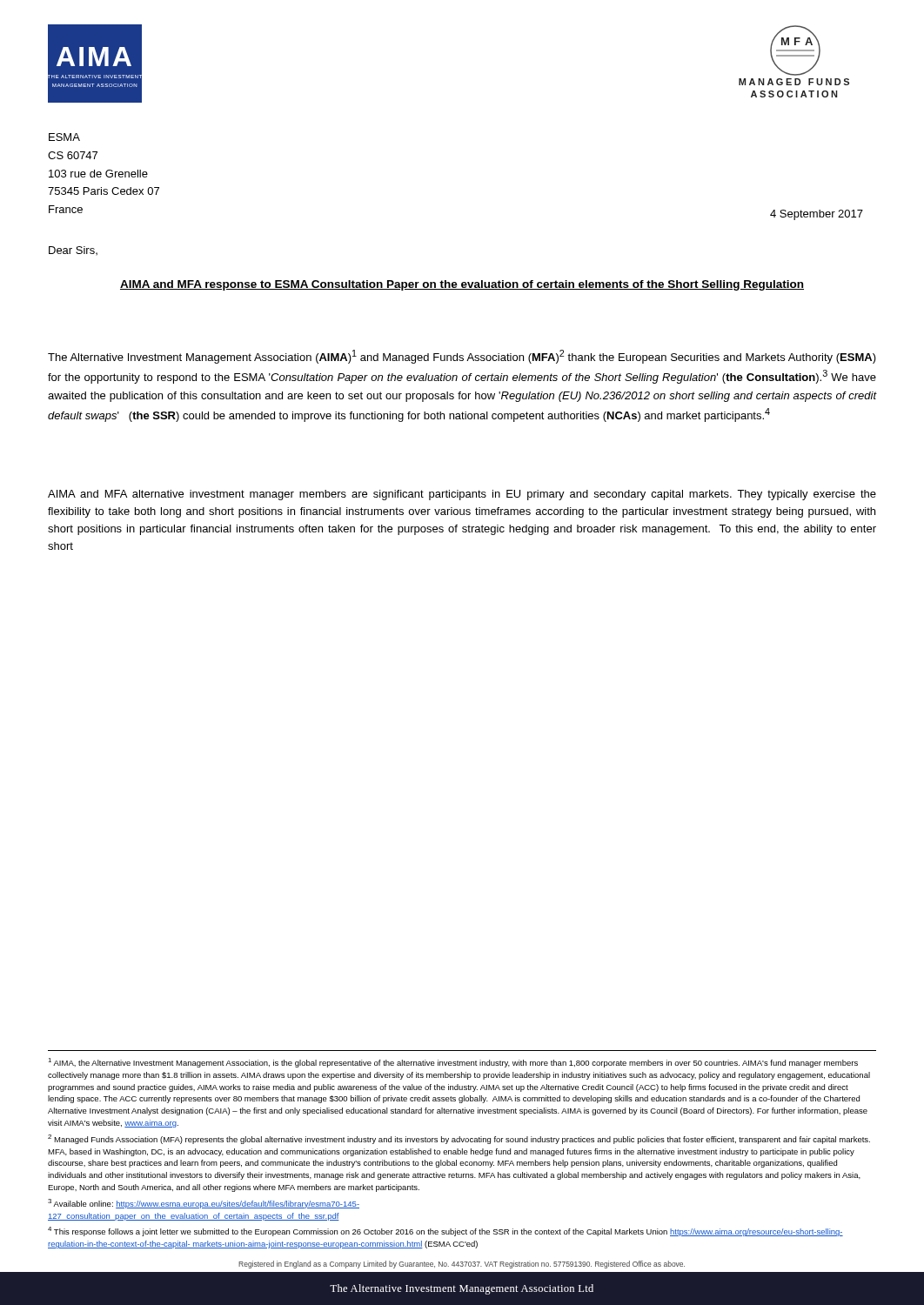
Task: Point to the block beginning "1 AIMA, the Alternative Investment Management Association,"
Action: (x=459, y=1092)
